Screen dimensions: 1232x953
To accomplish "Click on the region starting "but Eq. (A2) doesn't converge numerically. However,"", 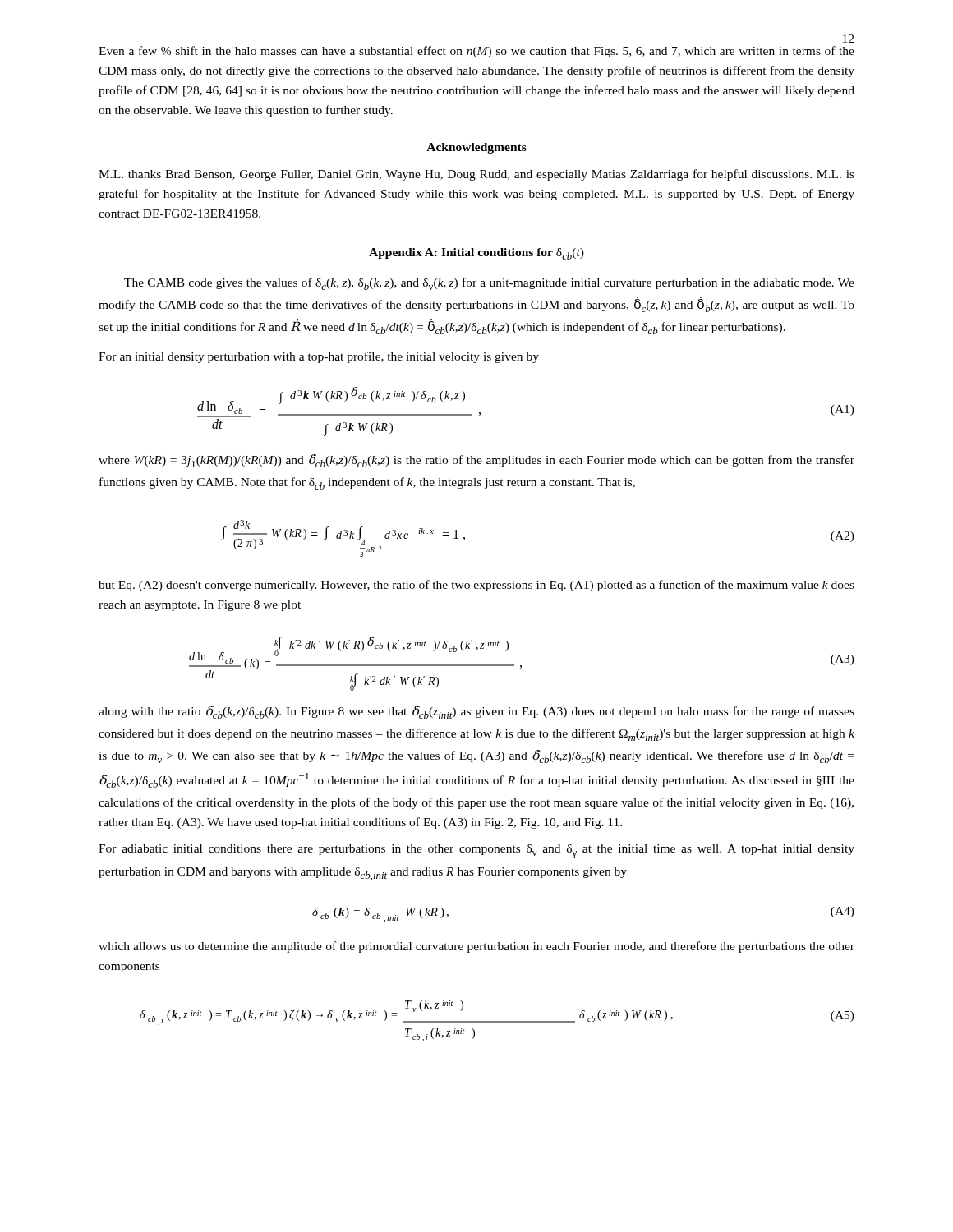I will click(x=476, y=594).
